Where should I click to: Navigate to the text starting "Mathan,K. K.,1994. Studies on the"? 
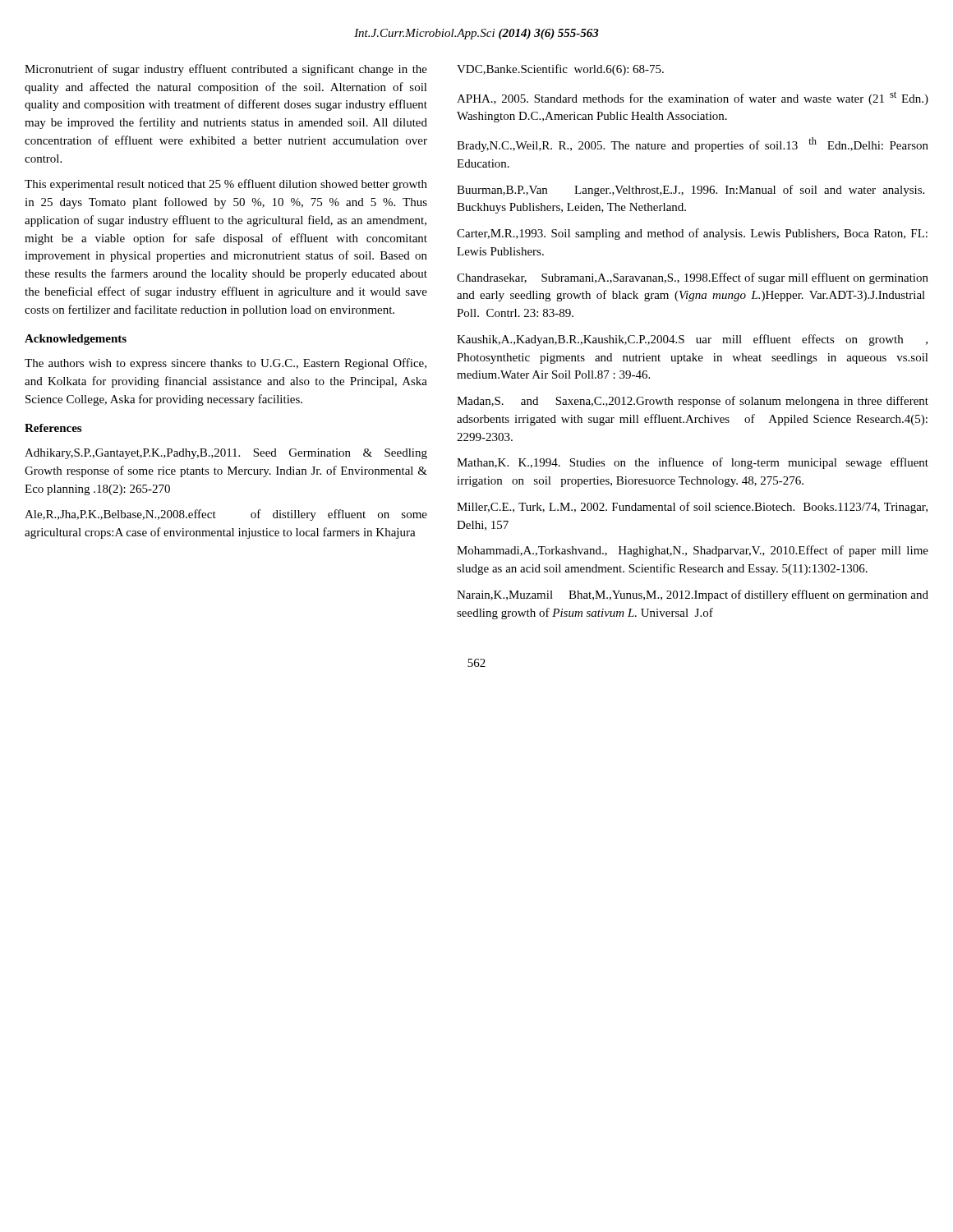coord(693,472)
